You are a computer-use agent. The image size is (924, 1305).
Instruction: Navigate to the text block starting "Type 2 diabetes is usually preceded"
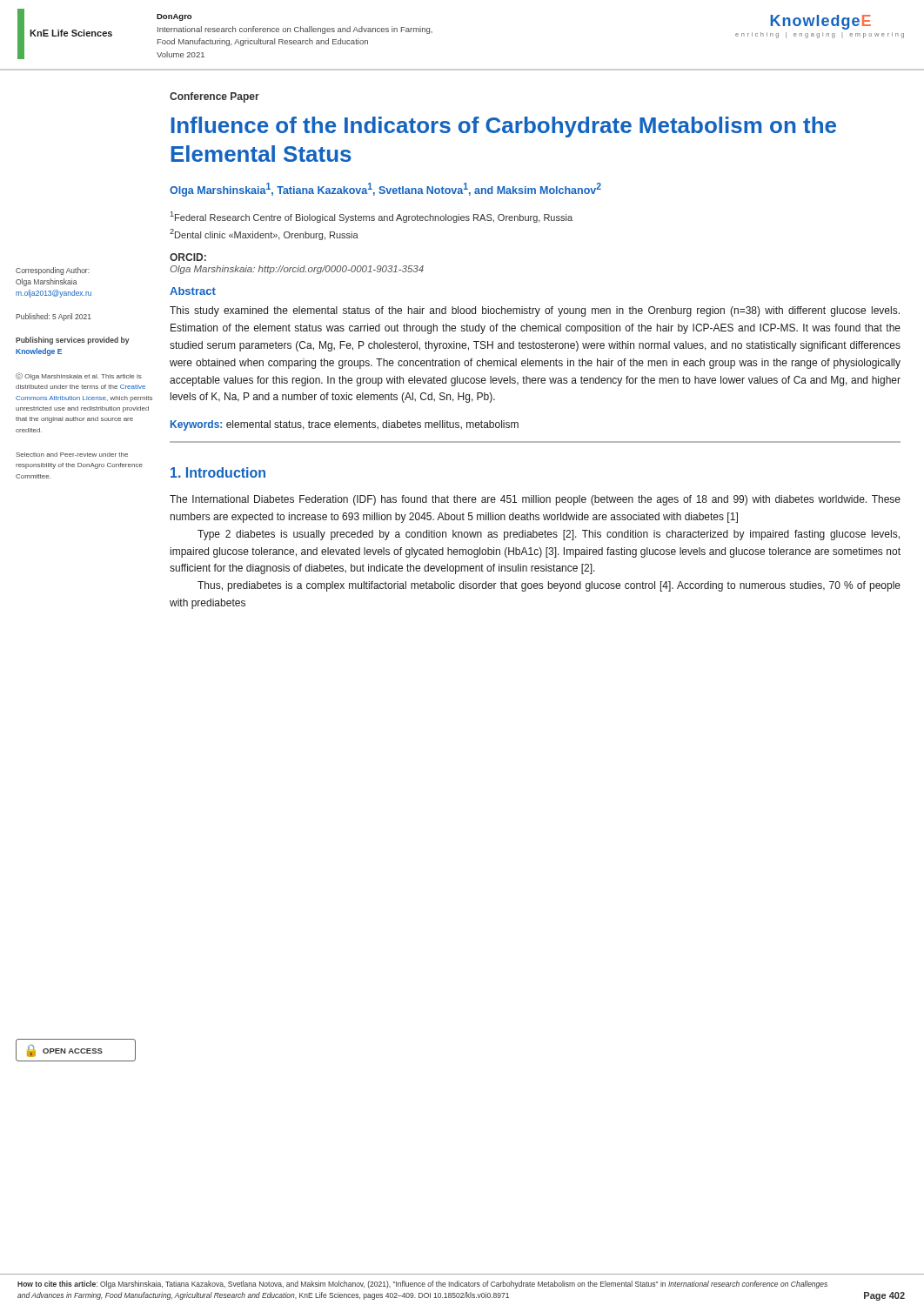coord(535,551)
